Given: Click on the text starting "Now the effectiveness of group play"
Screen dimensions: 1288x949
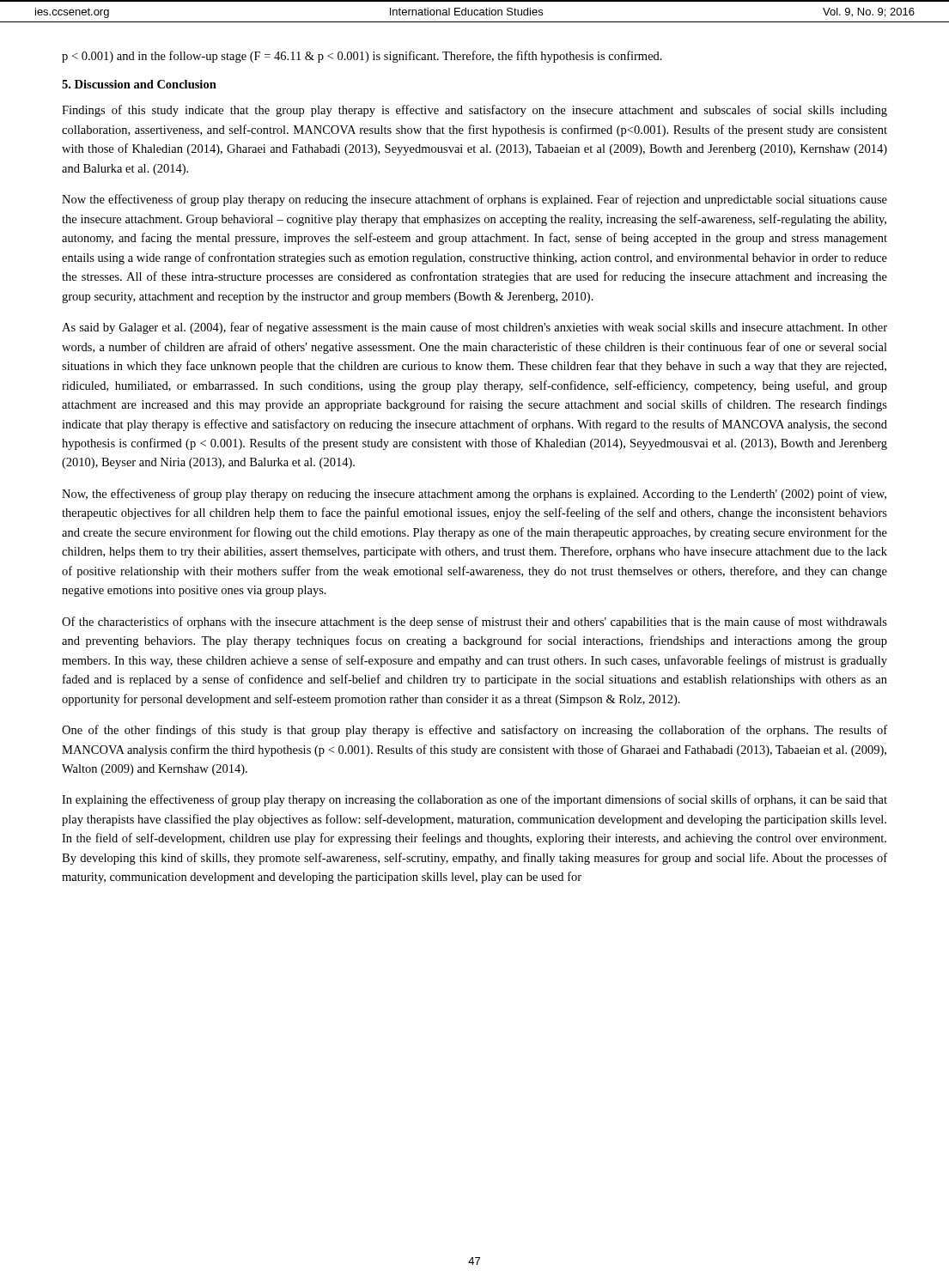Looking at the screenshot, I should point(474,248).
